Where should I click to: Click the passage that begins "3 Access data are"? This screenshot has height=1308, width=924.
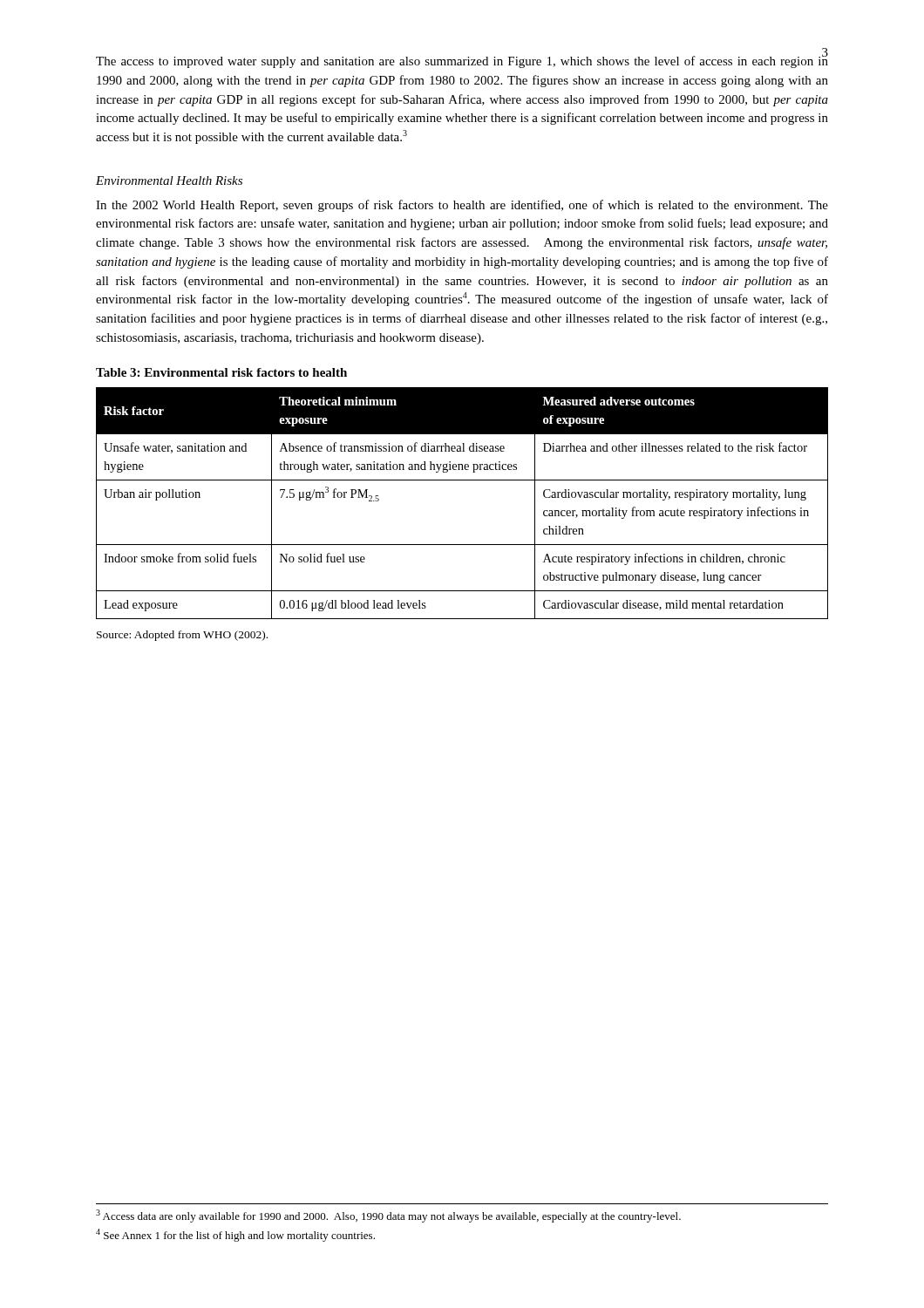tap(389, 1216)
